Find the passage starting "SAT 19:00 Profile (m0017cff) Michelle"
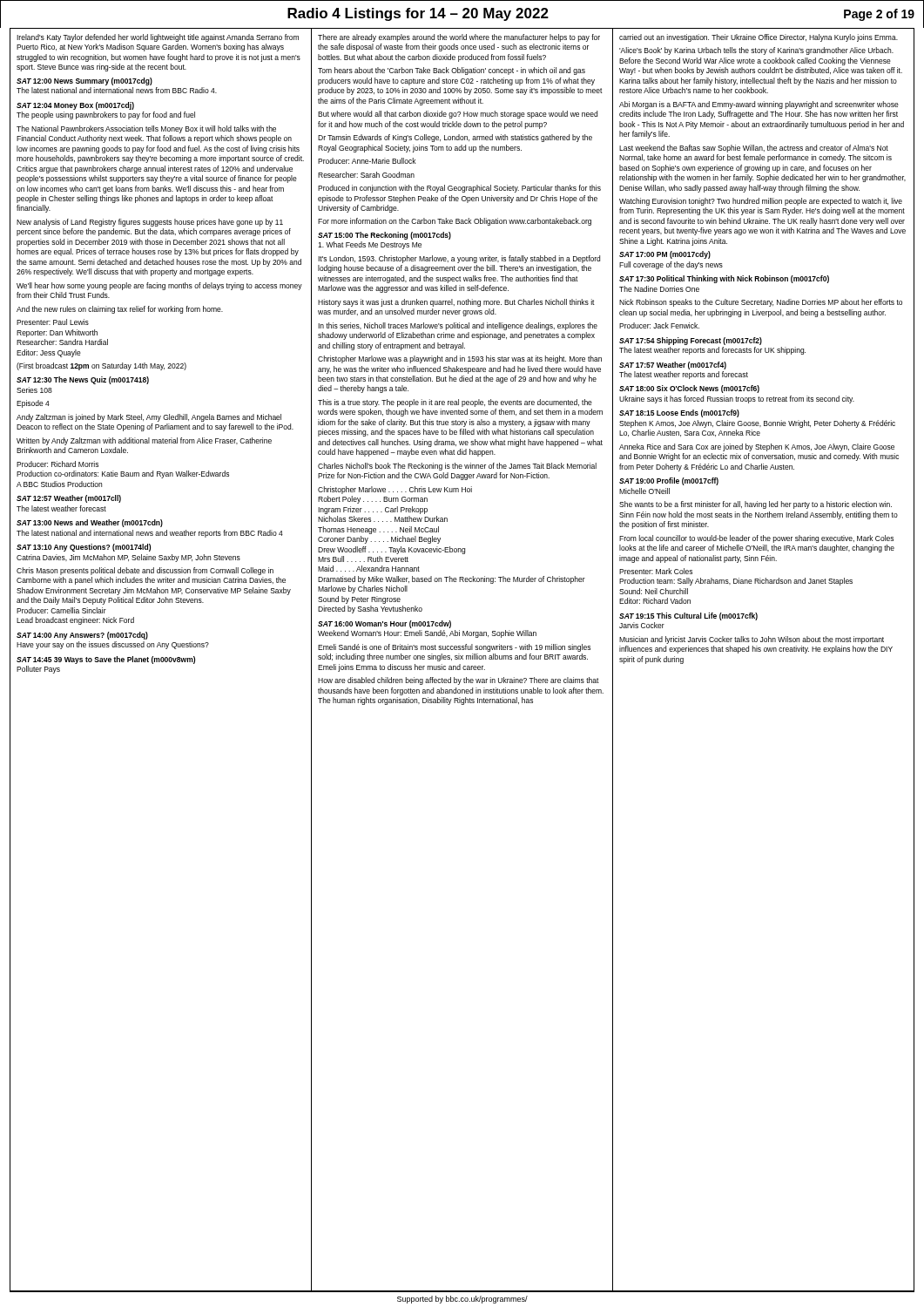 [x=763, y=542]
